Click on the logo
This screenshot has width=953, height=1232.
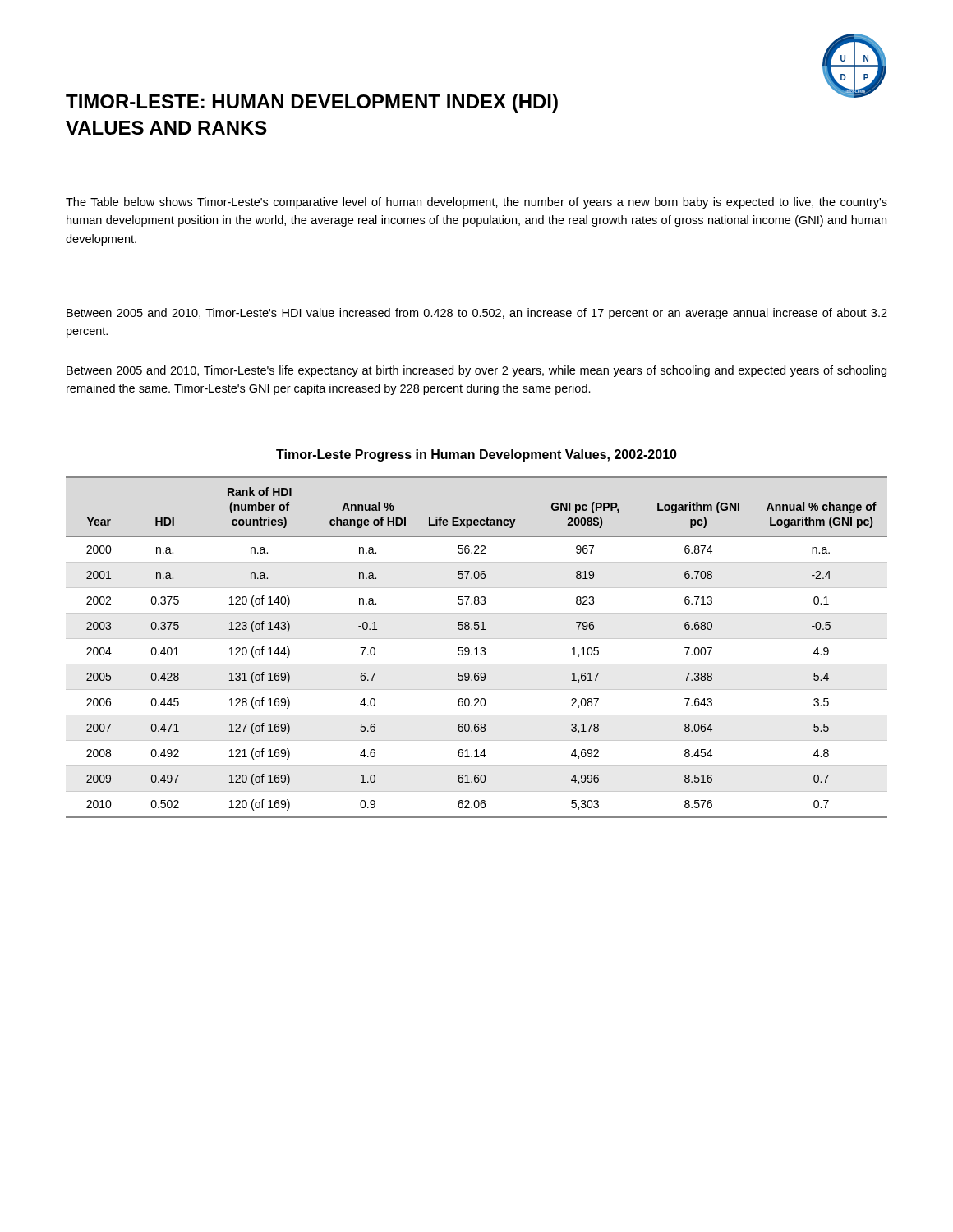(854, 66)
